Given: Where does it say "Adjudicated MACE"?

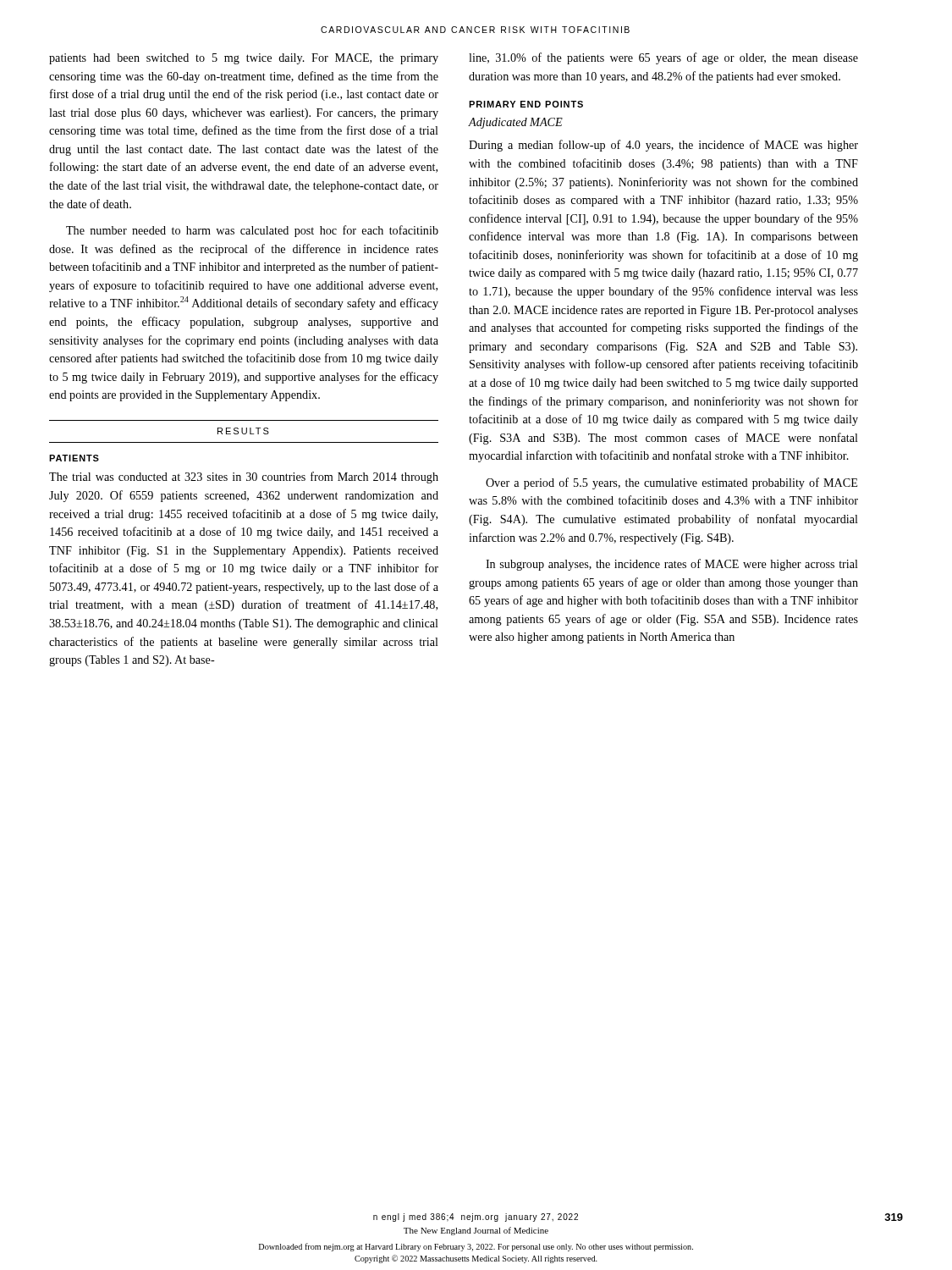Looking at the screenshot, I should click(515, 123).
